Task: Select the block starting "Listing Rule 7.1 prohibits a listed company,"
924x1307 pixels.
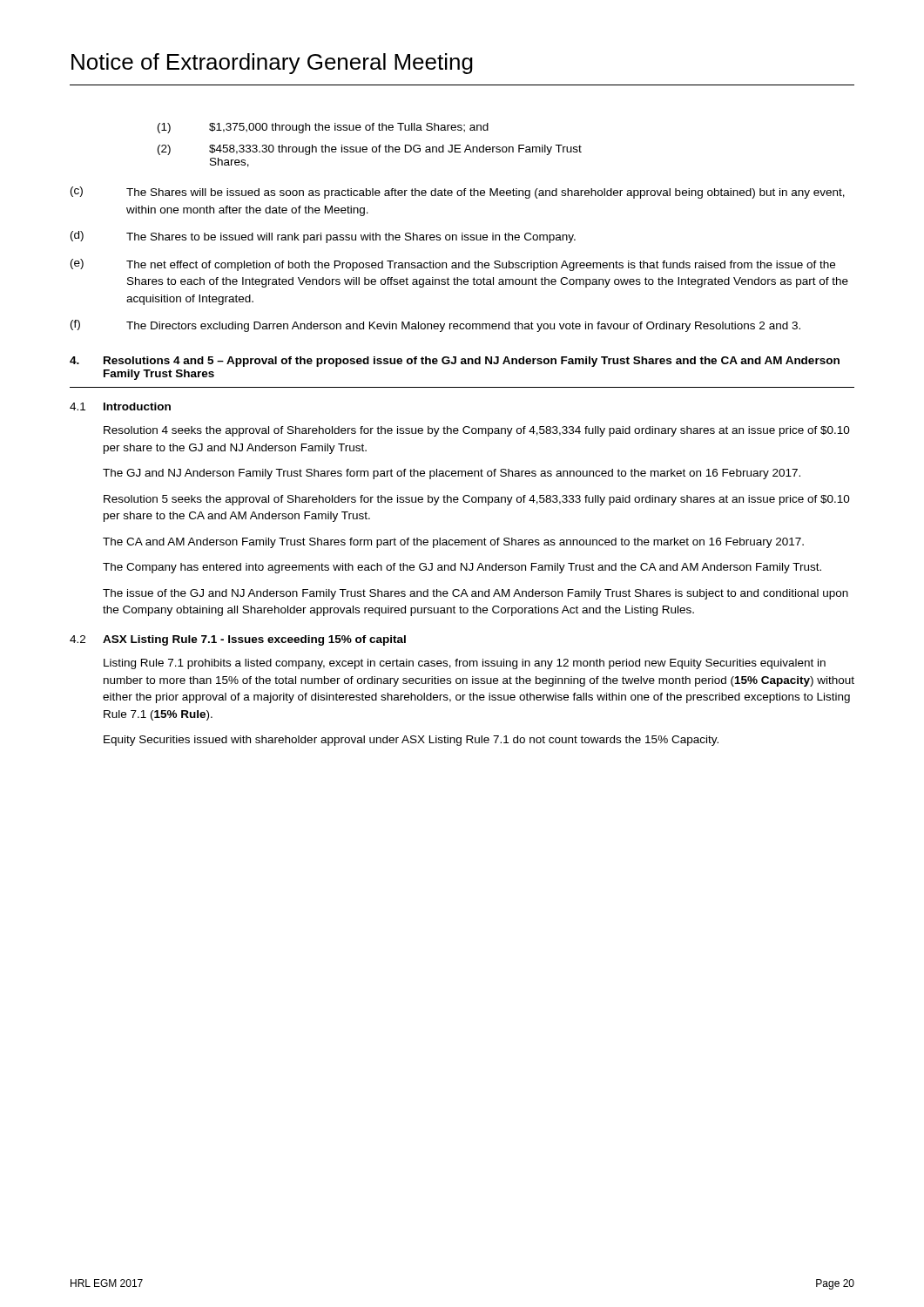Action: tap(479, 688)
